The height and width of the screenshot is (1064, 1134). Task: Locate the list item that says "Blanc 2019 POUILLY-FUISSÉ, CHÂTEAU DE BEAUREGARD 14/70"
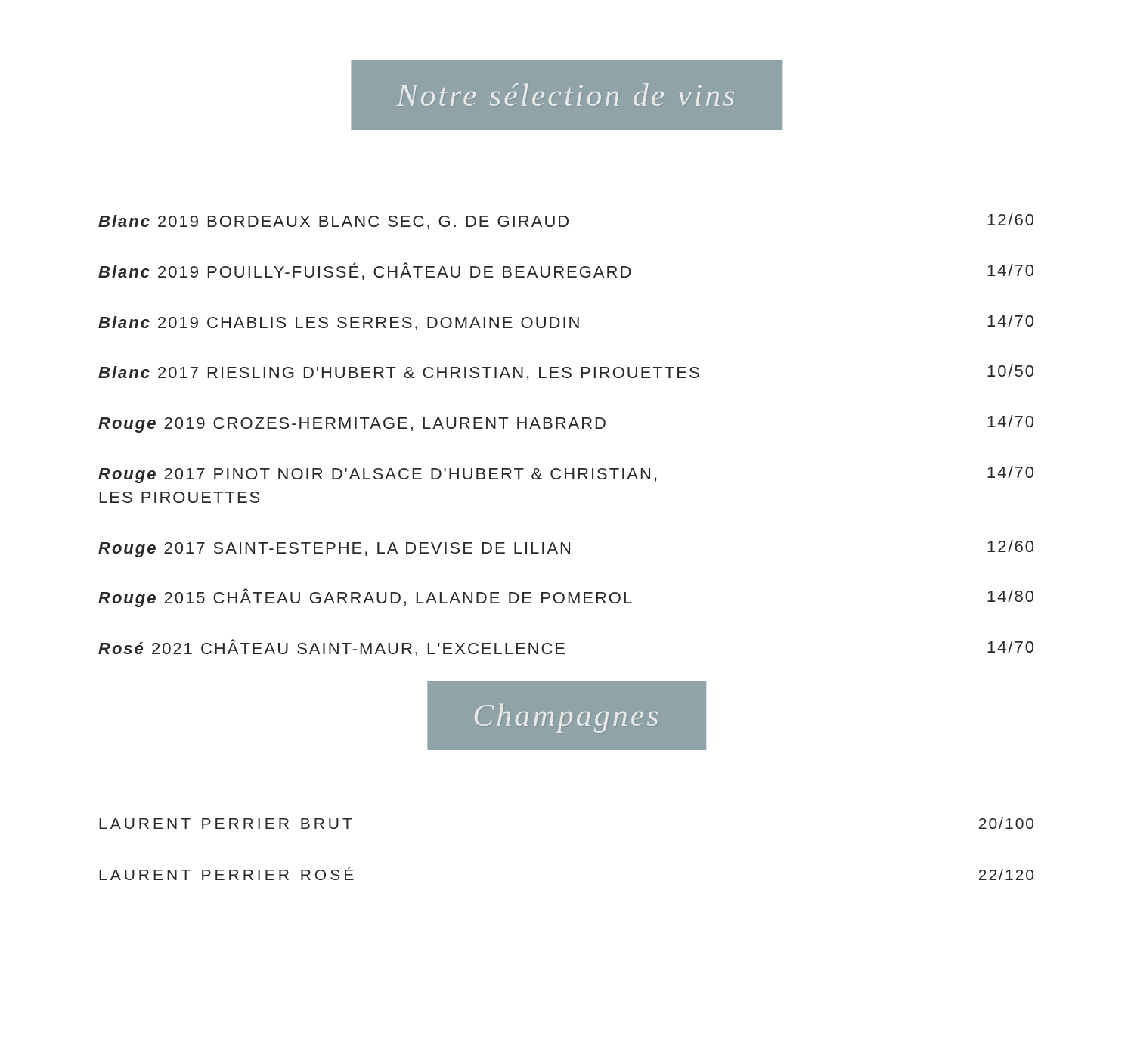point(567,272)
